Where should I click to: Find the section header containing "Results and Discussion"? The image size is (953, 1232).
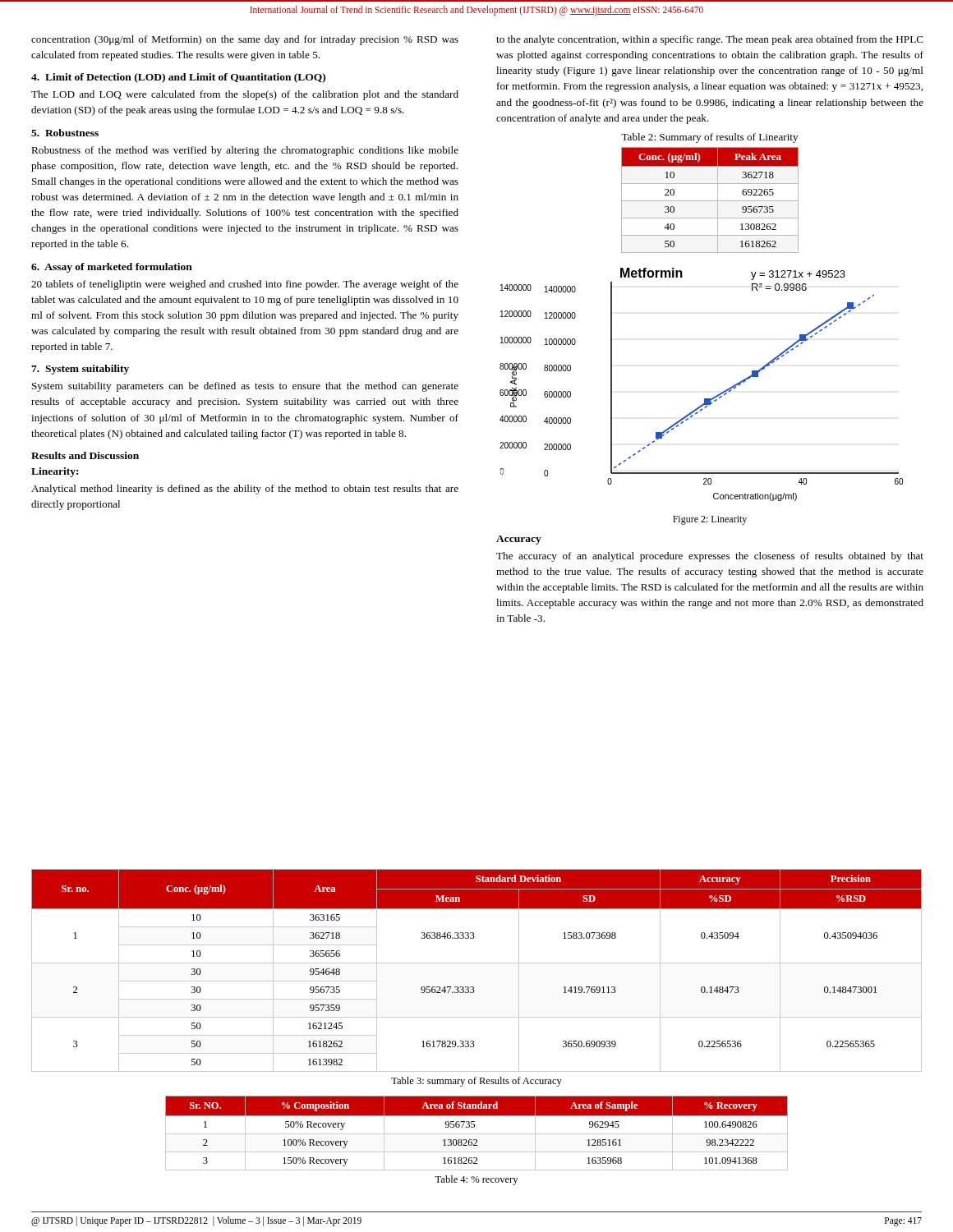point(85,455)
